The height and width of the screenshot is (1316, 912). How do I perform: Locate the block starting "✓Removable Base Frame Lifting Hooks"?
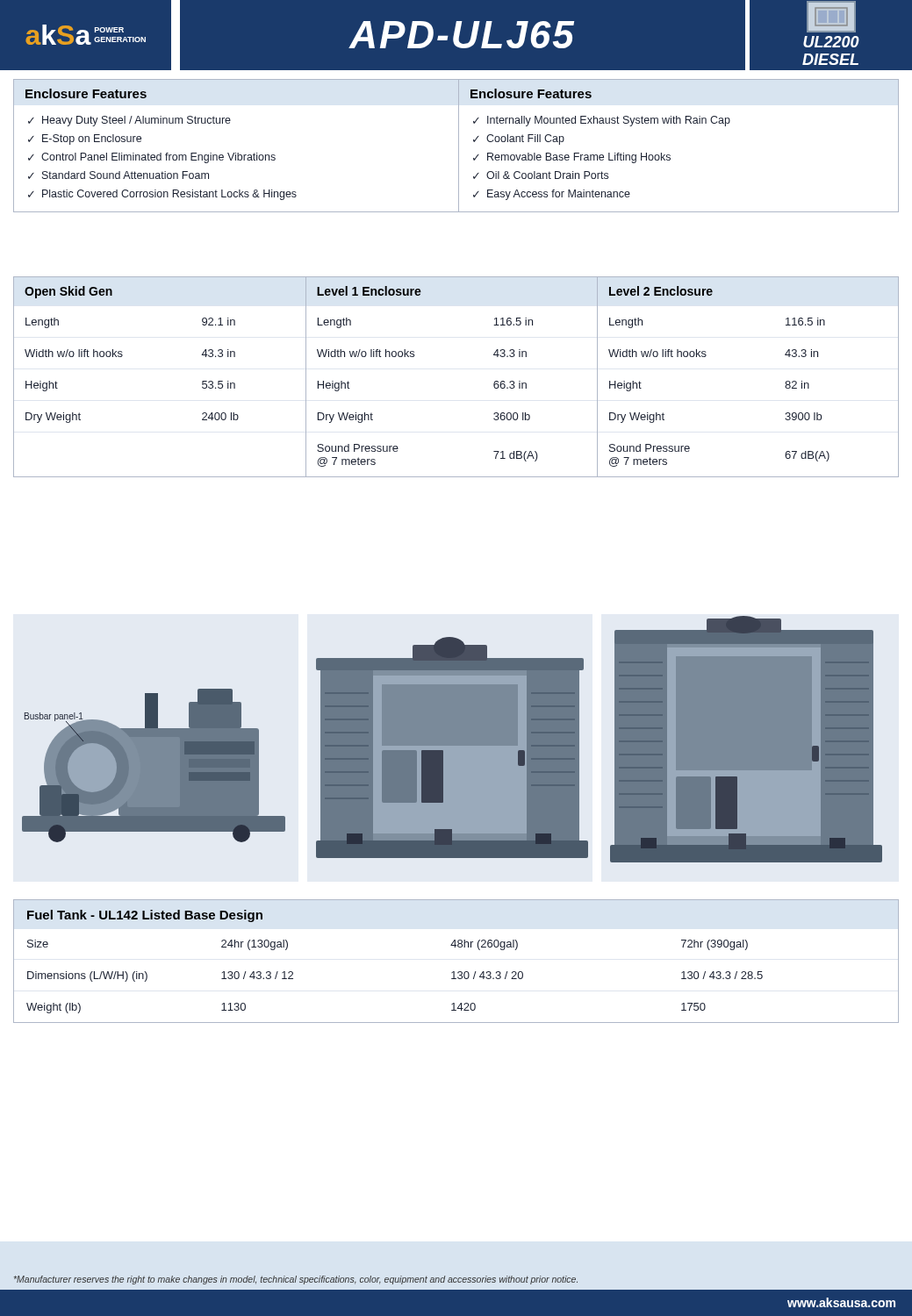(571, 158)
